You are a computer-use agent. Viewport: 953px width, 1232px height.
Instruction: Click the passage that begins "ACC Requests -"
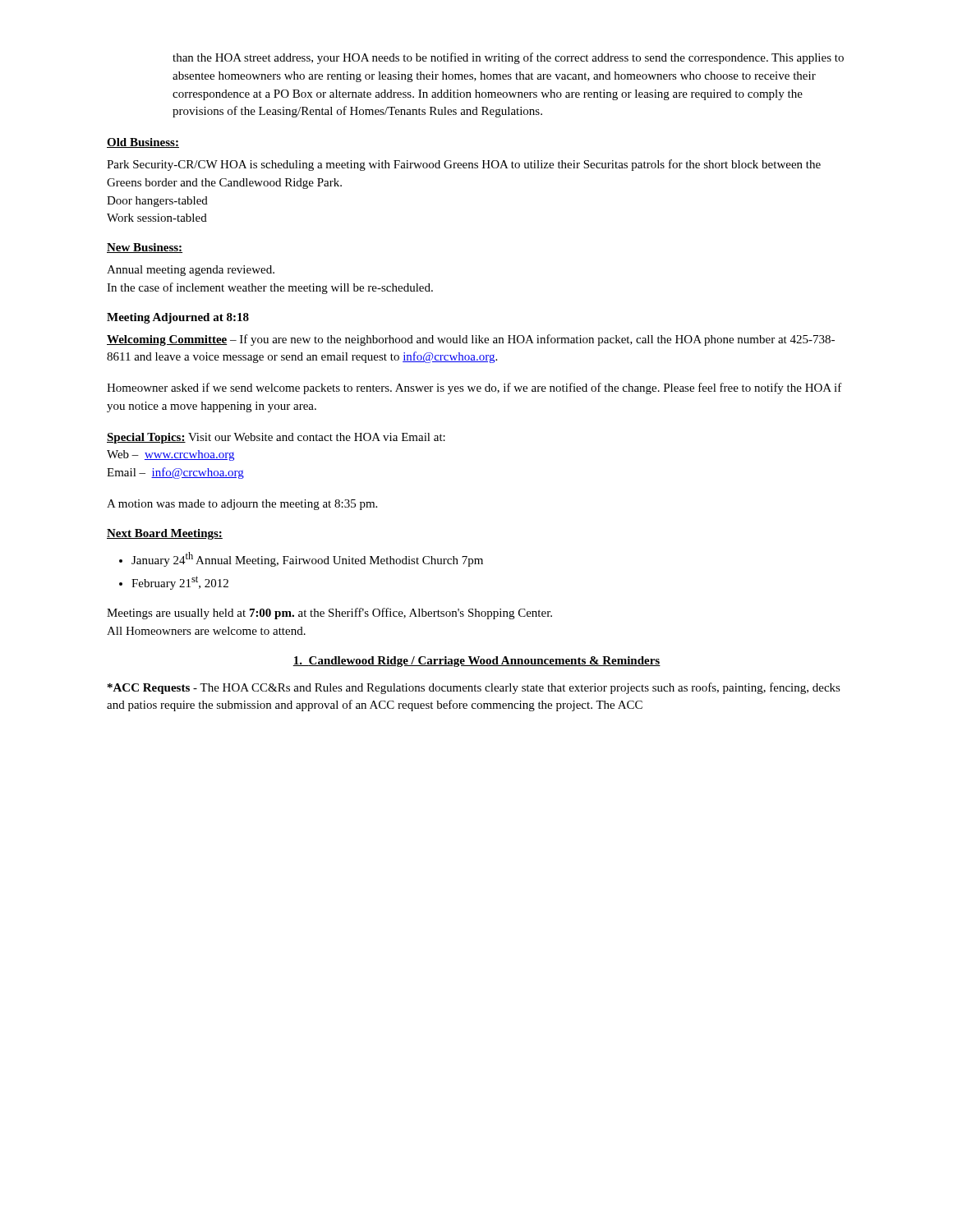[474, 696]
